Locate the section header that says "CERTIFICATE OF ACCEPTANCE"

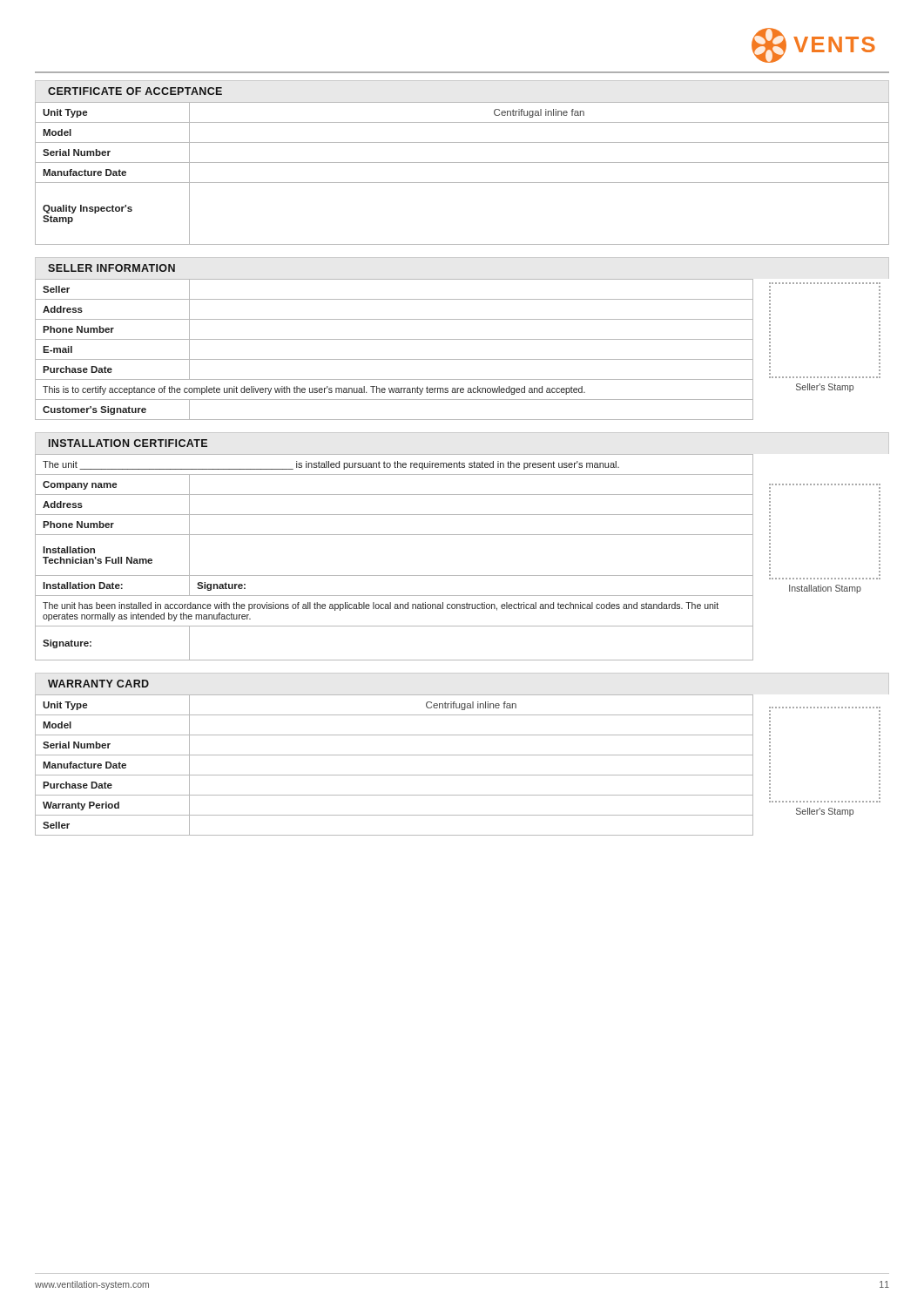(135, 91)
